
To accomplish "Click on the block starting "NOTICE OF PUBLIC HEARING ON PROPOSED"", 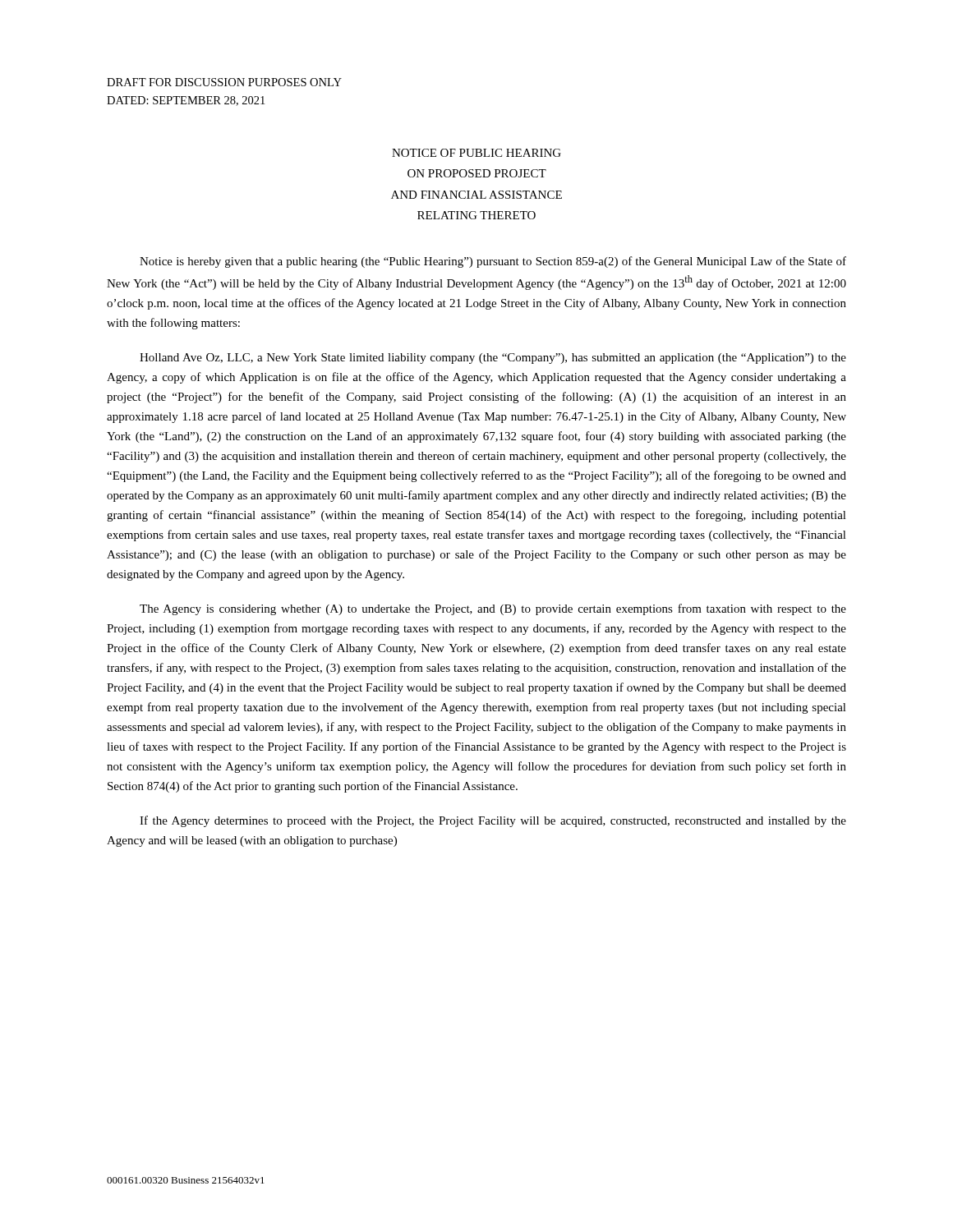I will click(476, 184).
